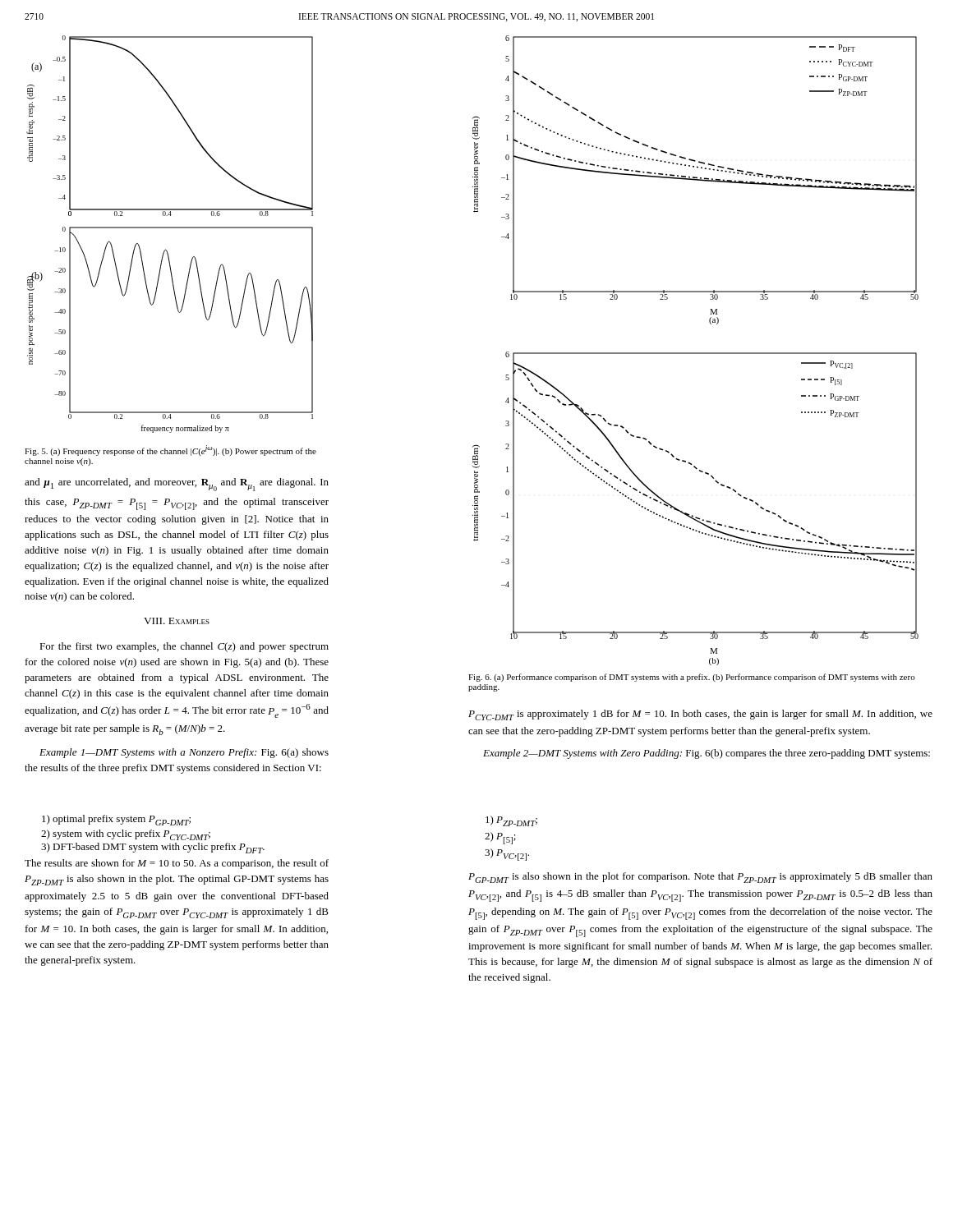Screen dimensions: 1232x953
Task: Point to the text starting "3) DFT-based DMT system with"
Action: click(153, 847)
